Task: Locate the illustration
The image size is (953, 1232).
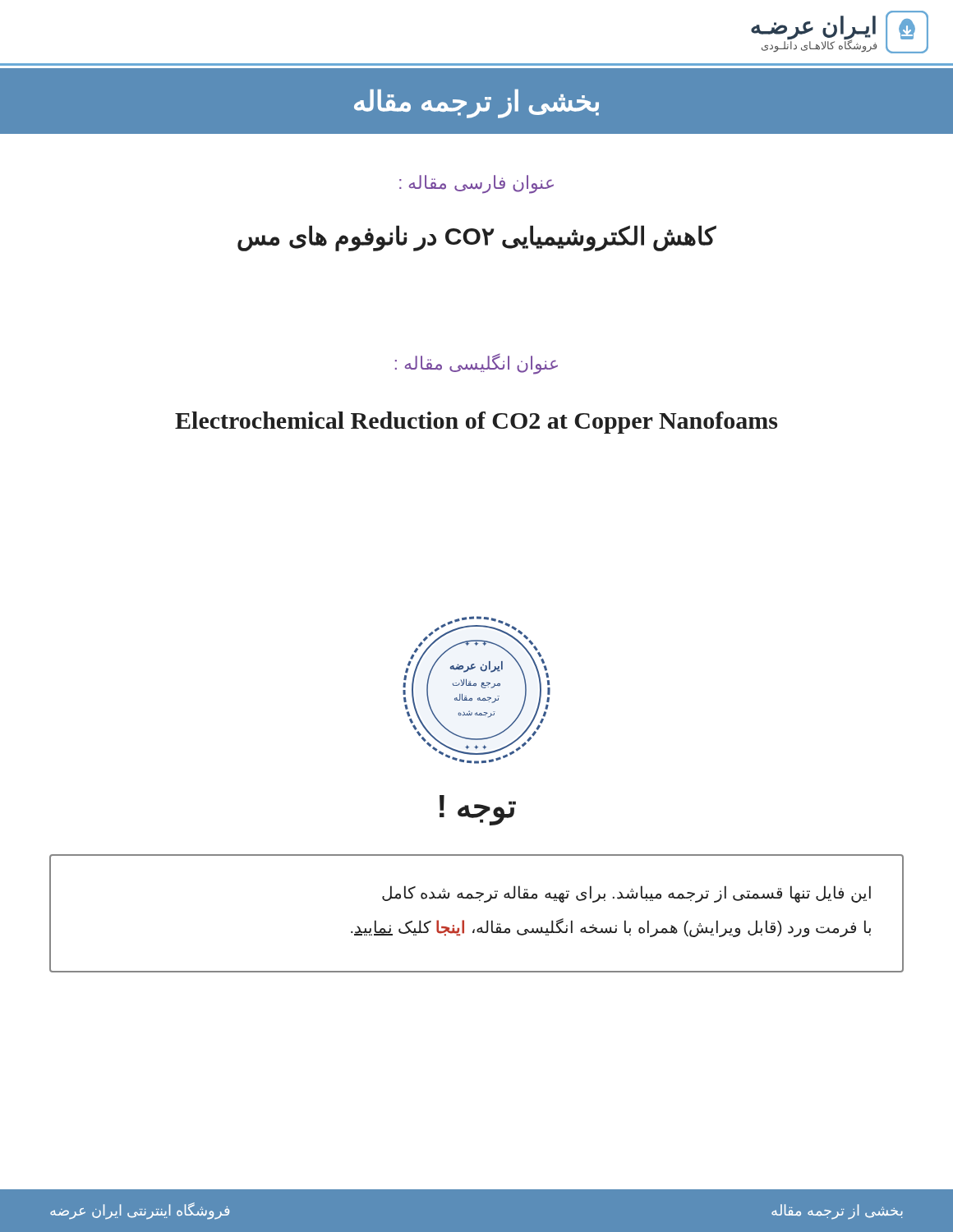Action: click(x=476, y=690)
